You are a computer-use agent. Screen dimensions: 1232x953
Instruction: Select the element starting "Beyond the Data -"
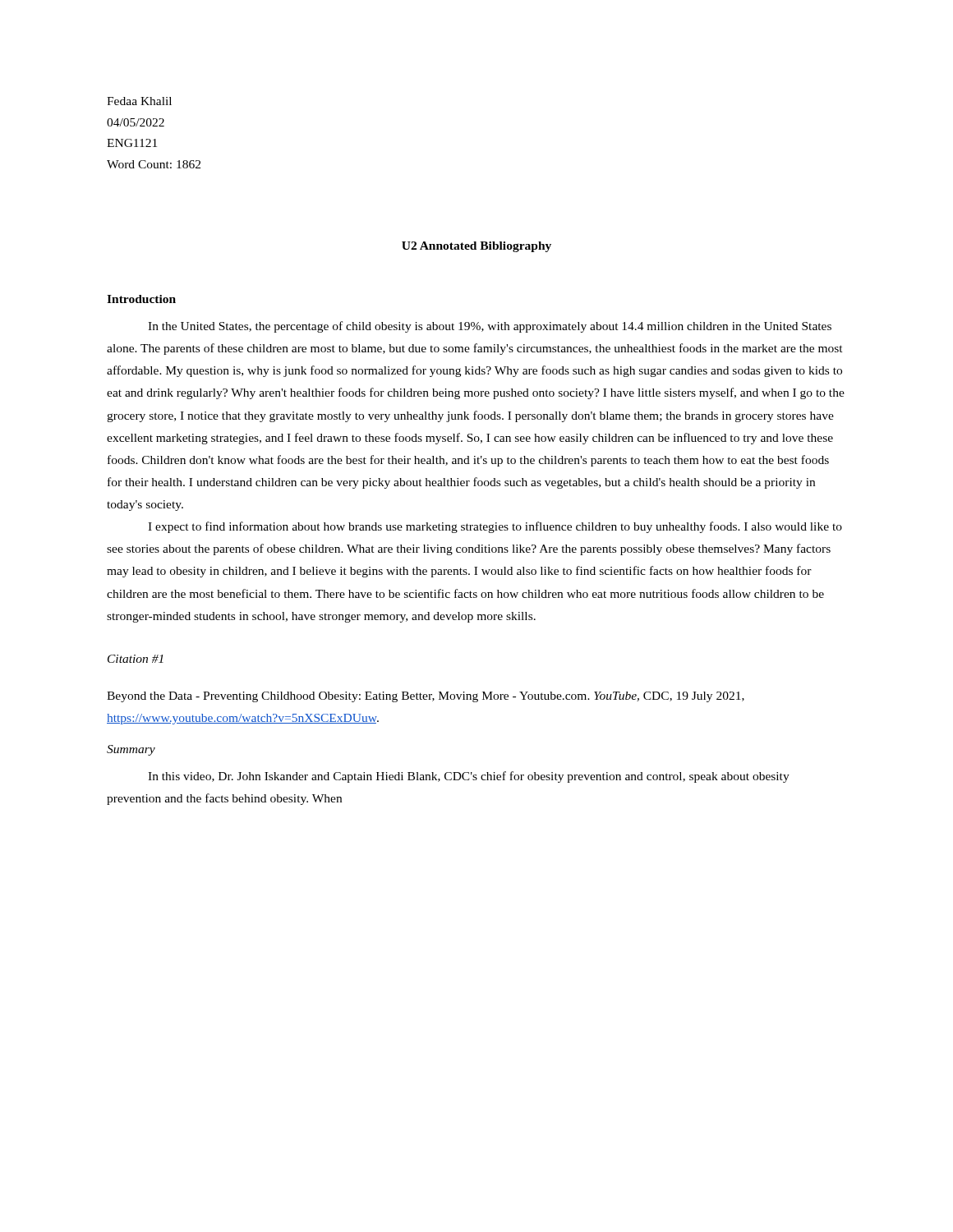426,706
